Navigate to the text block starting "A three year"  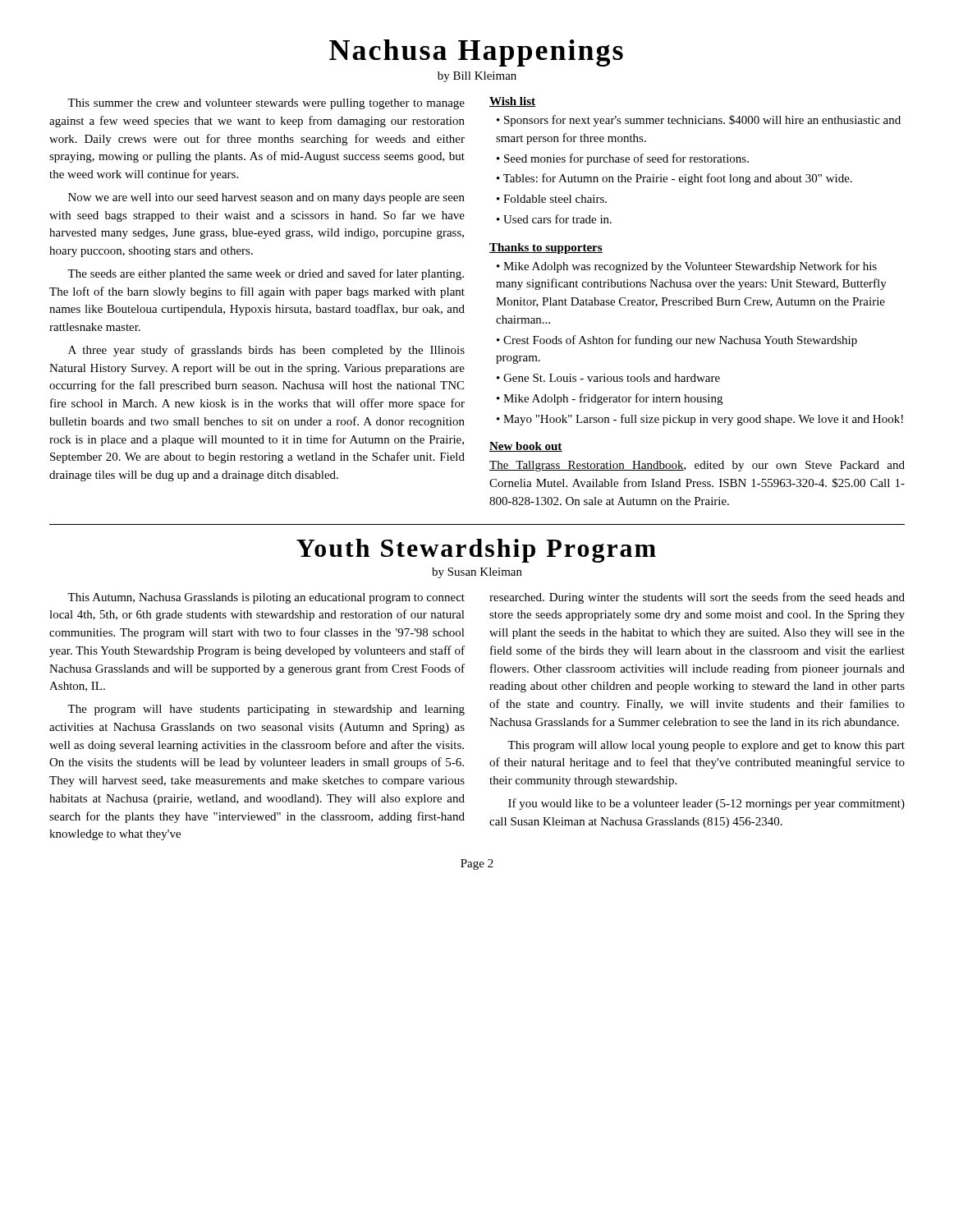(257, 412)
